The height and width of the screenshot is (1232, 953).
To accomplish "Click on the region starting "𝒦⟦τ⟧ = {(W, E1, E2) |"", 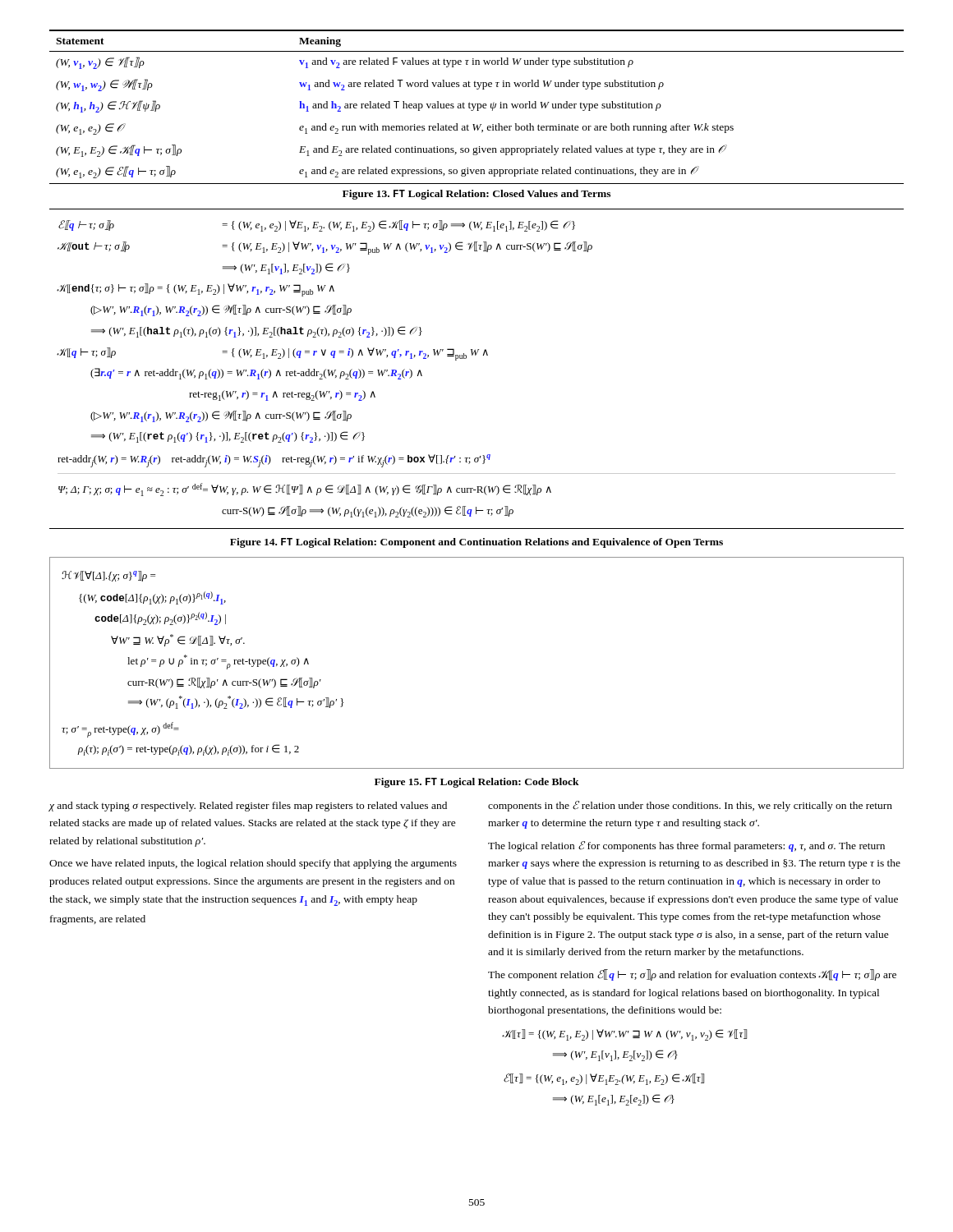I will 625,1045.
